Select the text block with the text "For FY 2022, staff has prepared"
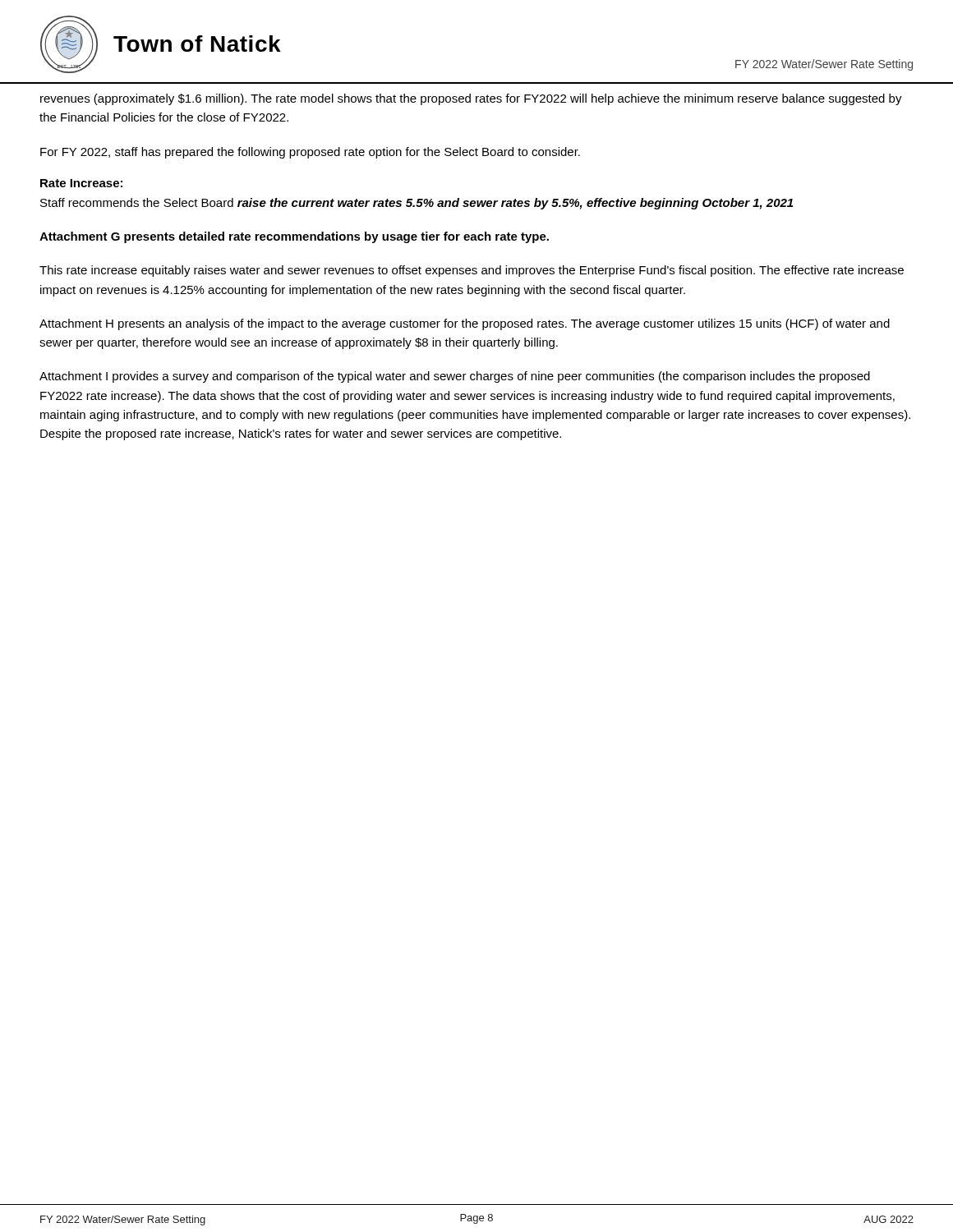 (310, 151)
